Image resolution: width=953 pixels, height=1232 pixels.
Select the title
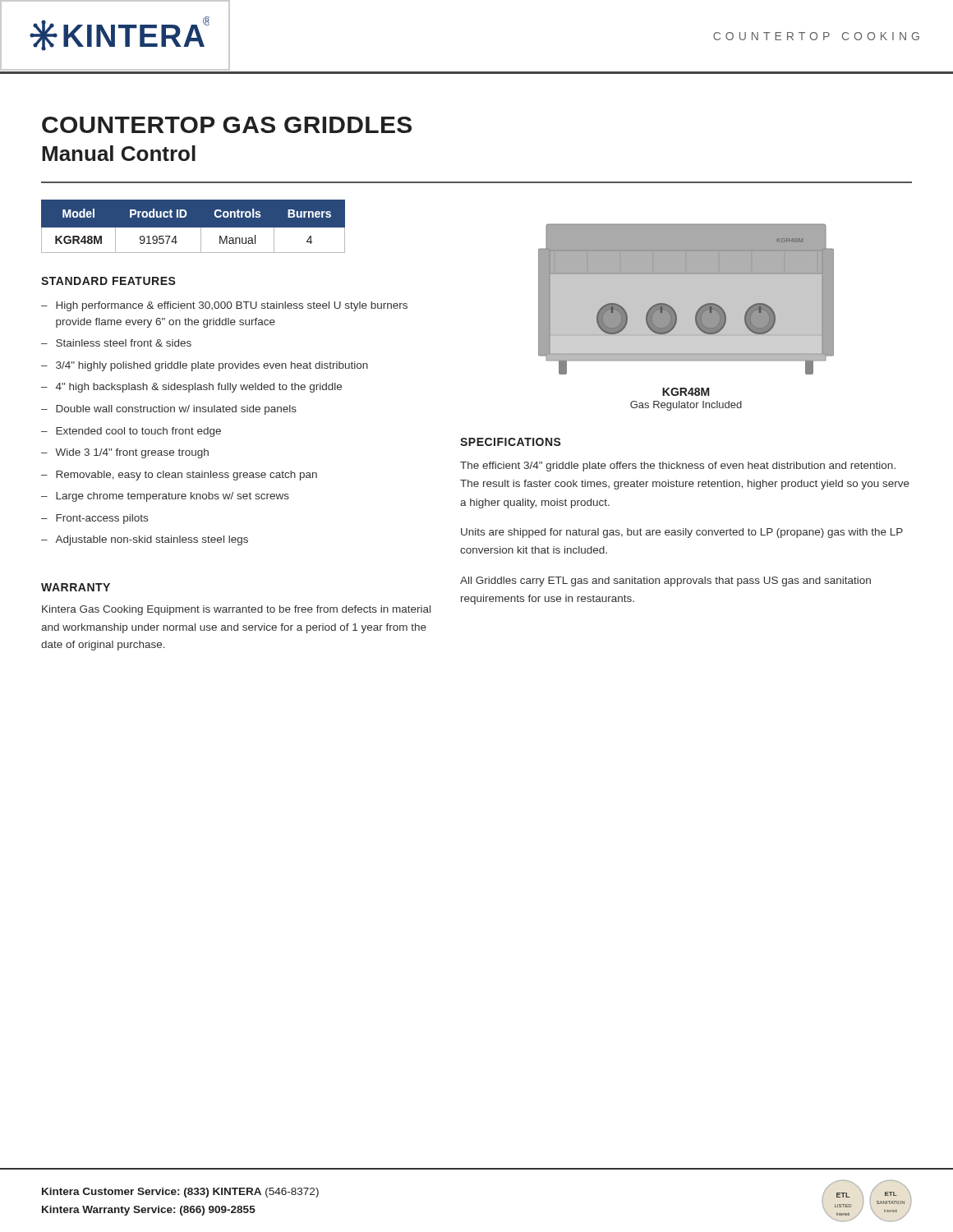point(476,138)
